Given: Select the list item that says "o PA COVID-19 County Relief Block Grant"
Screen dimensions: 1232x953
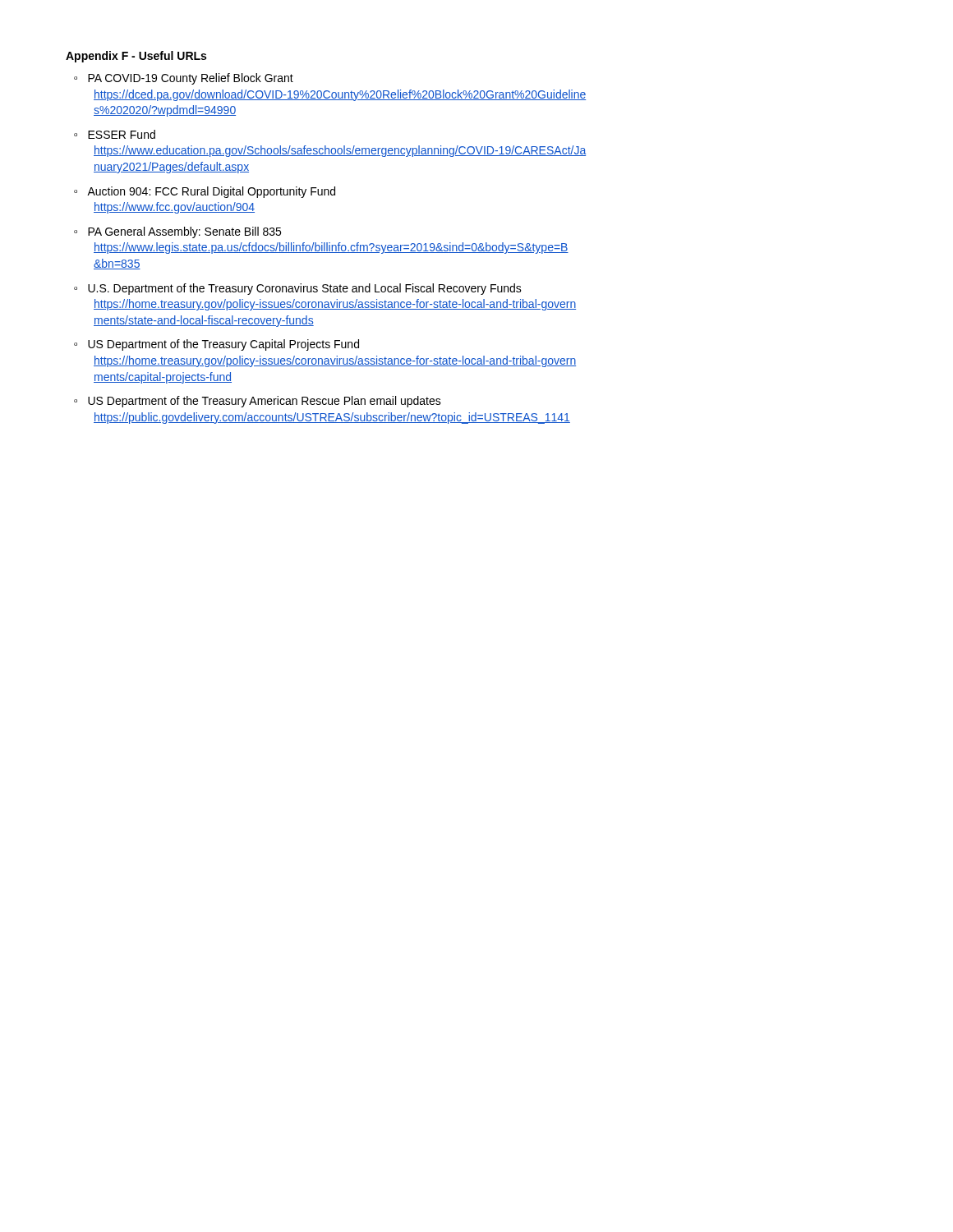Looking at the screenshot, I should click(476, 95).
